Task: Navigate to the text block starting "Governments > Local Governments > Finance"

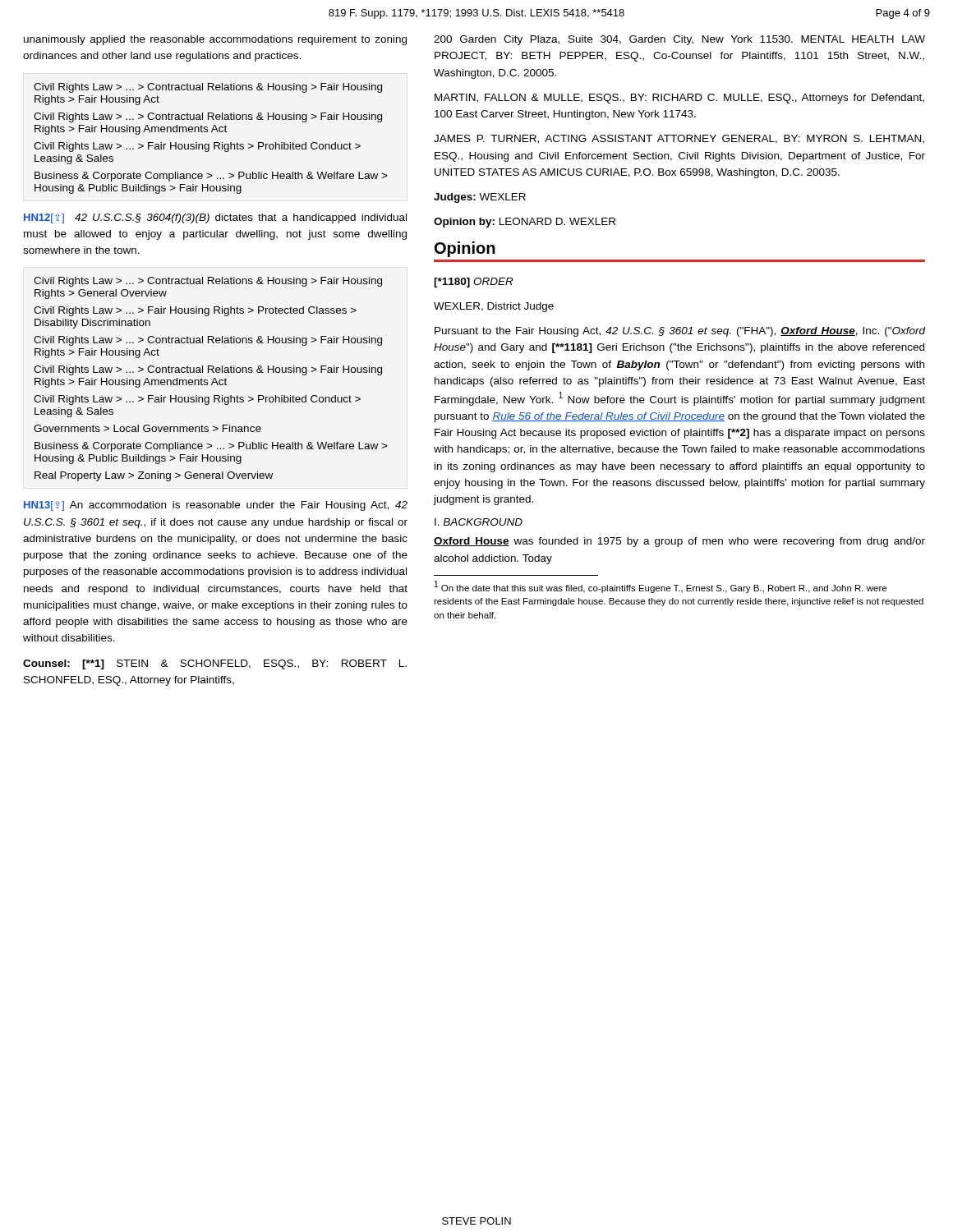Action: [x=147, y=428]
